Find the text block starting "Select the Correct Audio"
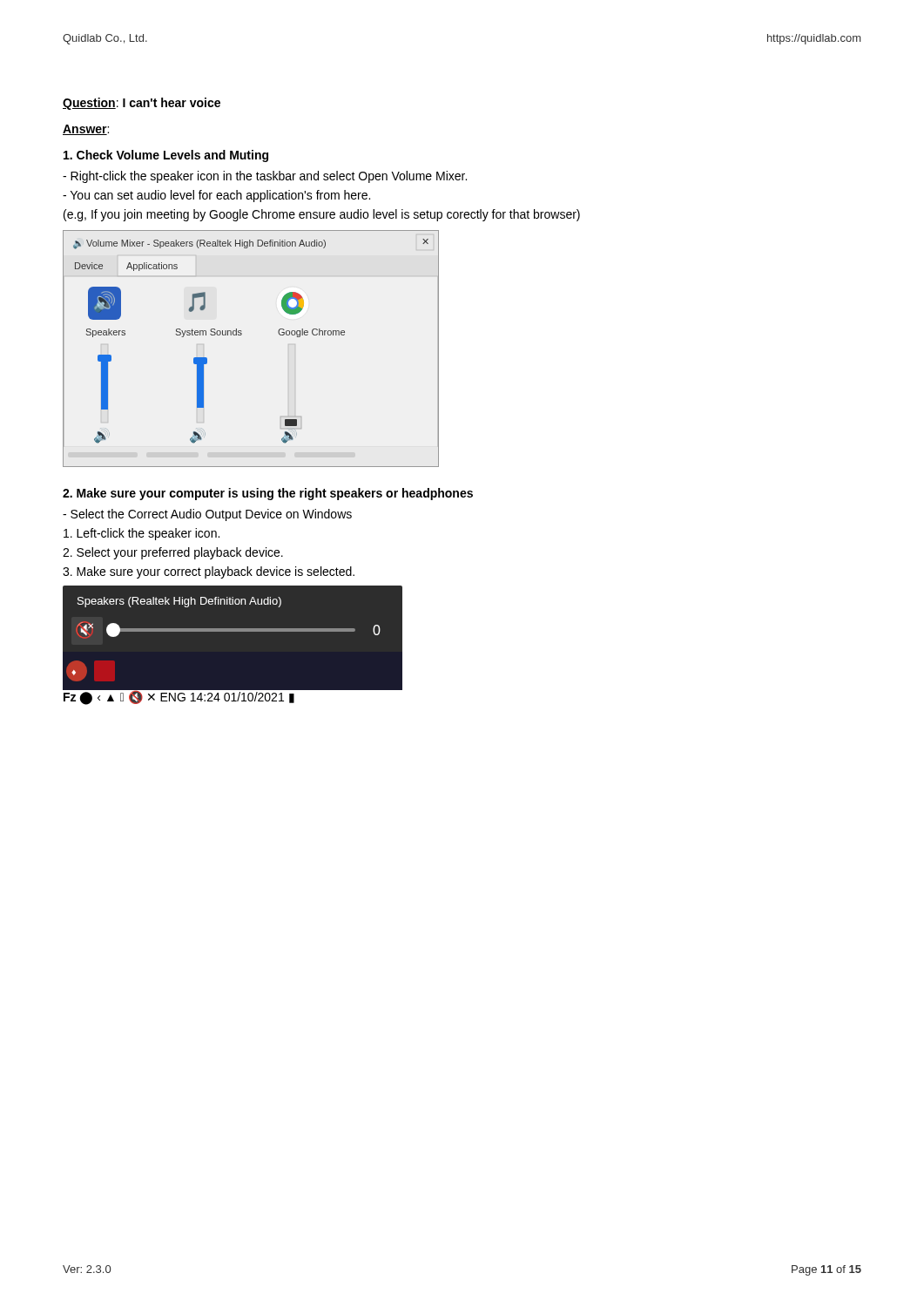 (207, 514)
